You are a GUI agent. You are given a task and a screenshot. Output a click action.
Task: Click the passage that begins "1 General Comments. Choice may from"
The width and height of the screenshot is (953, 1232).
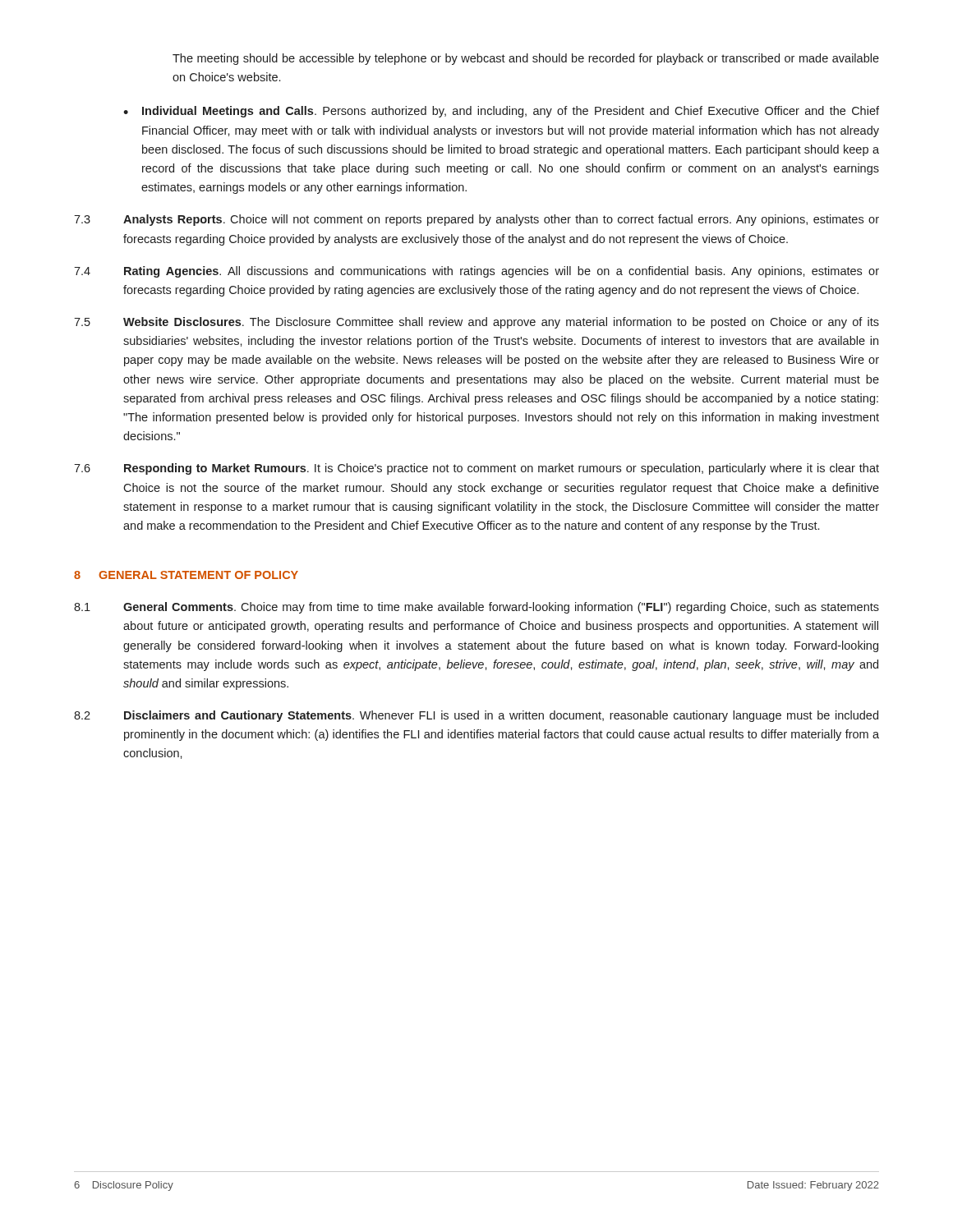pyautogui.click(x=476, y=646)
